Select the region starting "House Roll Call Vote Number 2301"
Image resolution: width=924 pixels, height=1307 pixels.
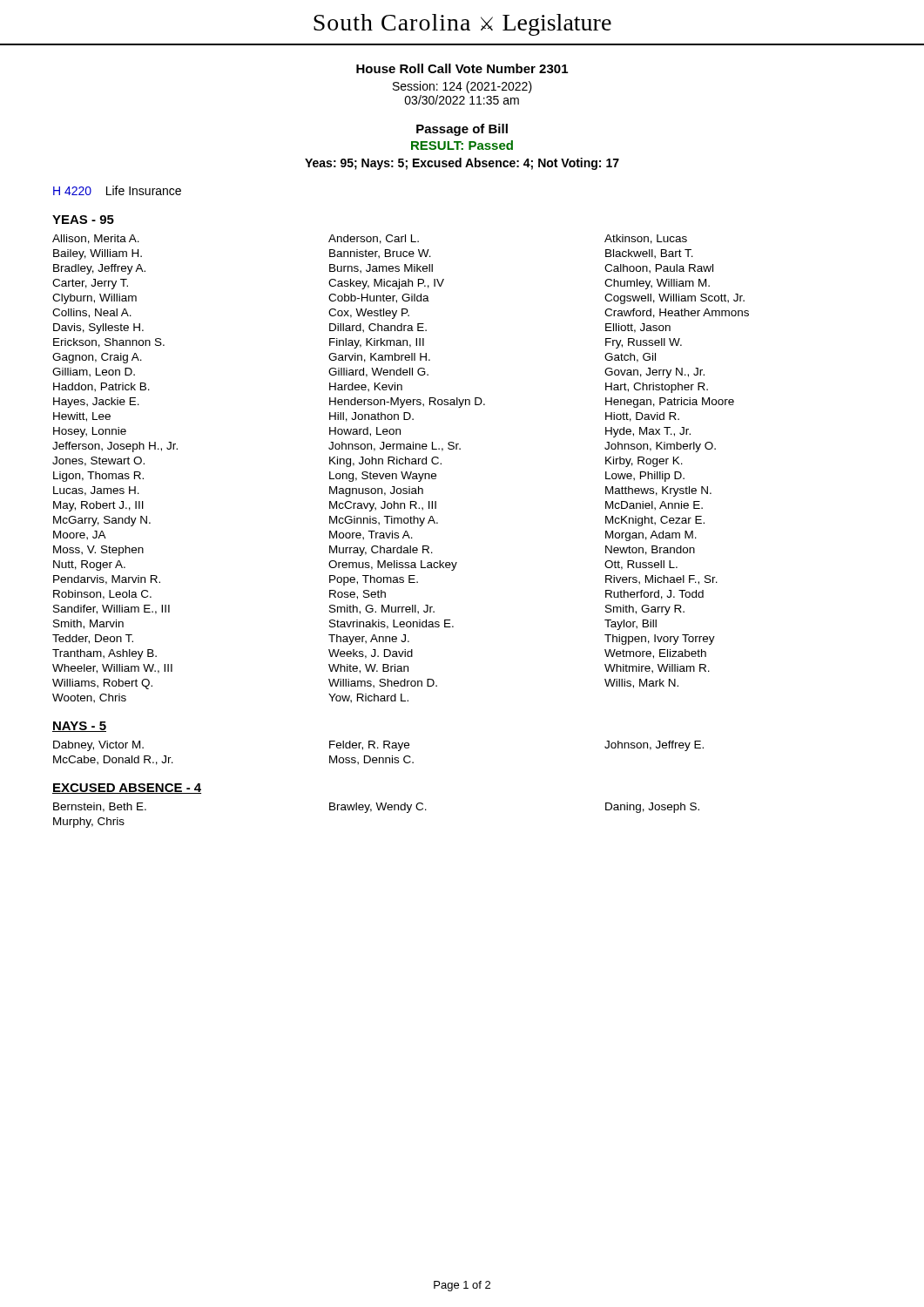point(462,68)
